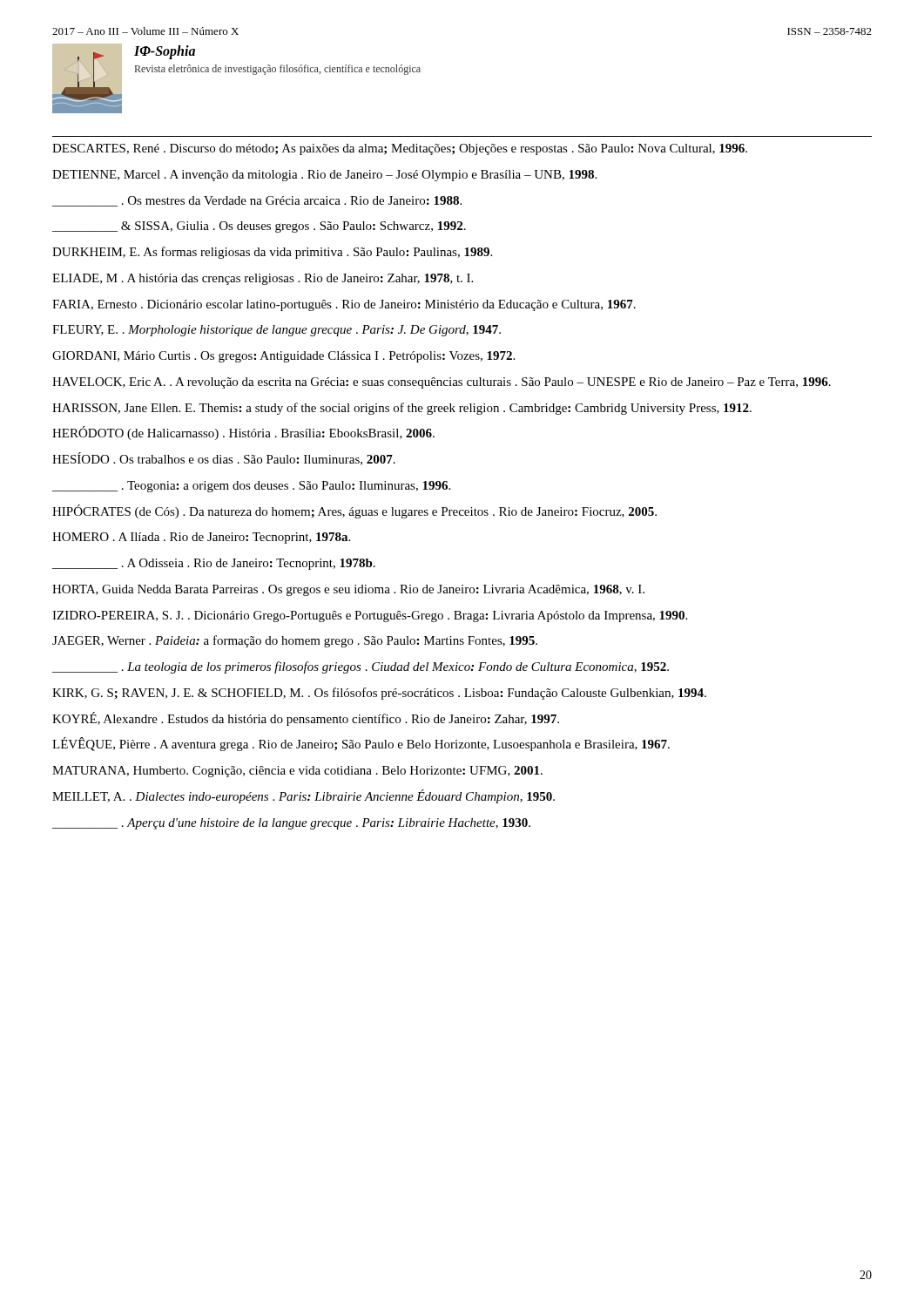
Task: Find the list item containing "FARIA, Ernesto . Dicionário escolar latino-português . Rio"
Action: click(344, 304)
